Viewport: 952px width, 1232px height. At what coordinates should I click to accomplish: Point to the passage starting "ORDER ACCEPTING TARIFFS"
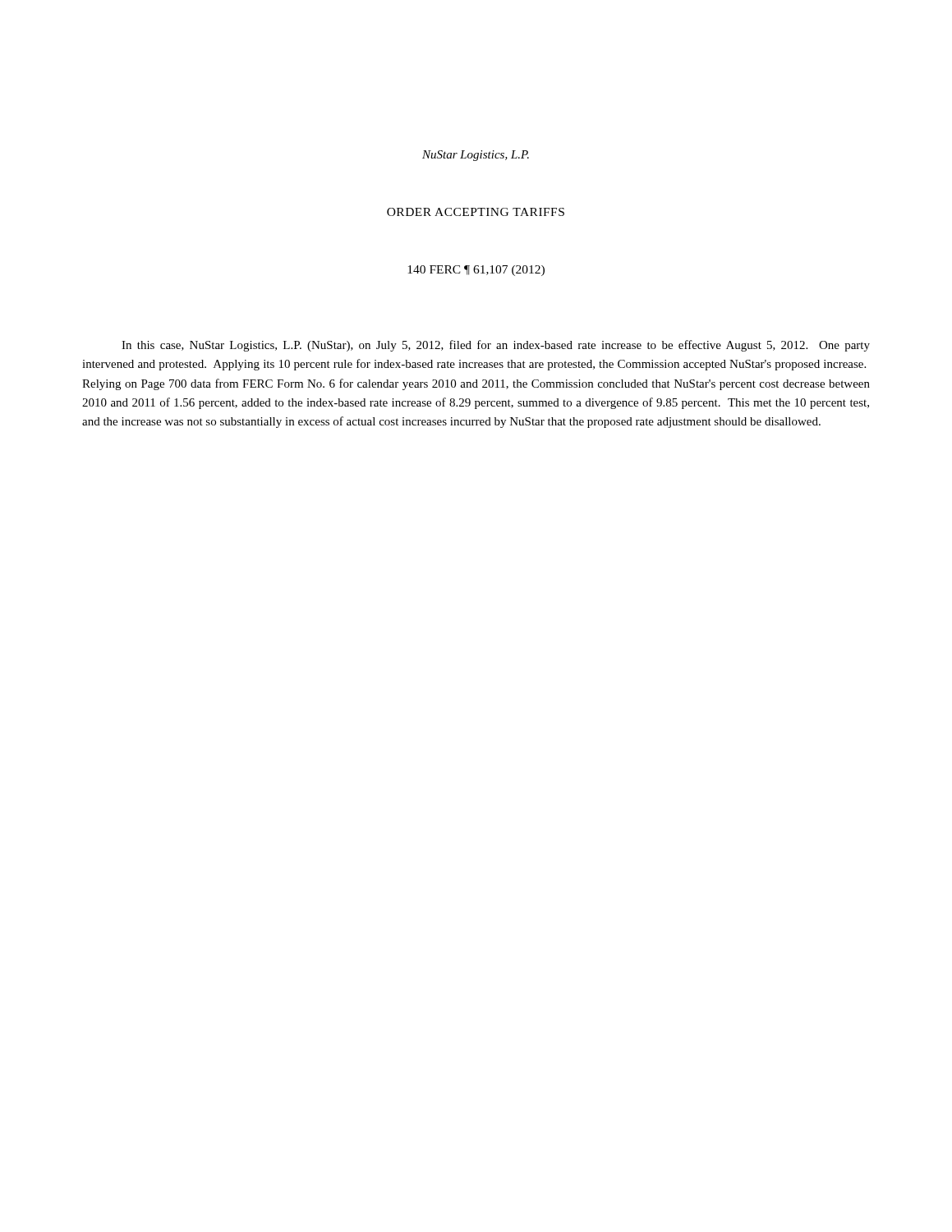(476, 212)
